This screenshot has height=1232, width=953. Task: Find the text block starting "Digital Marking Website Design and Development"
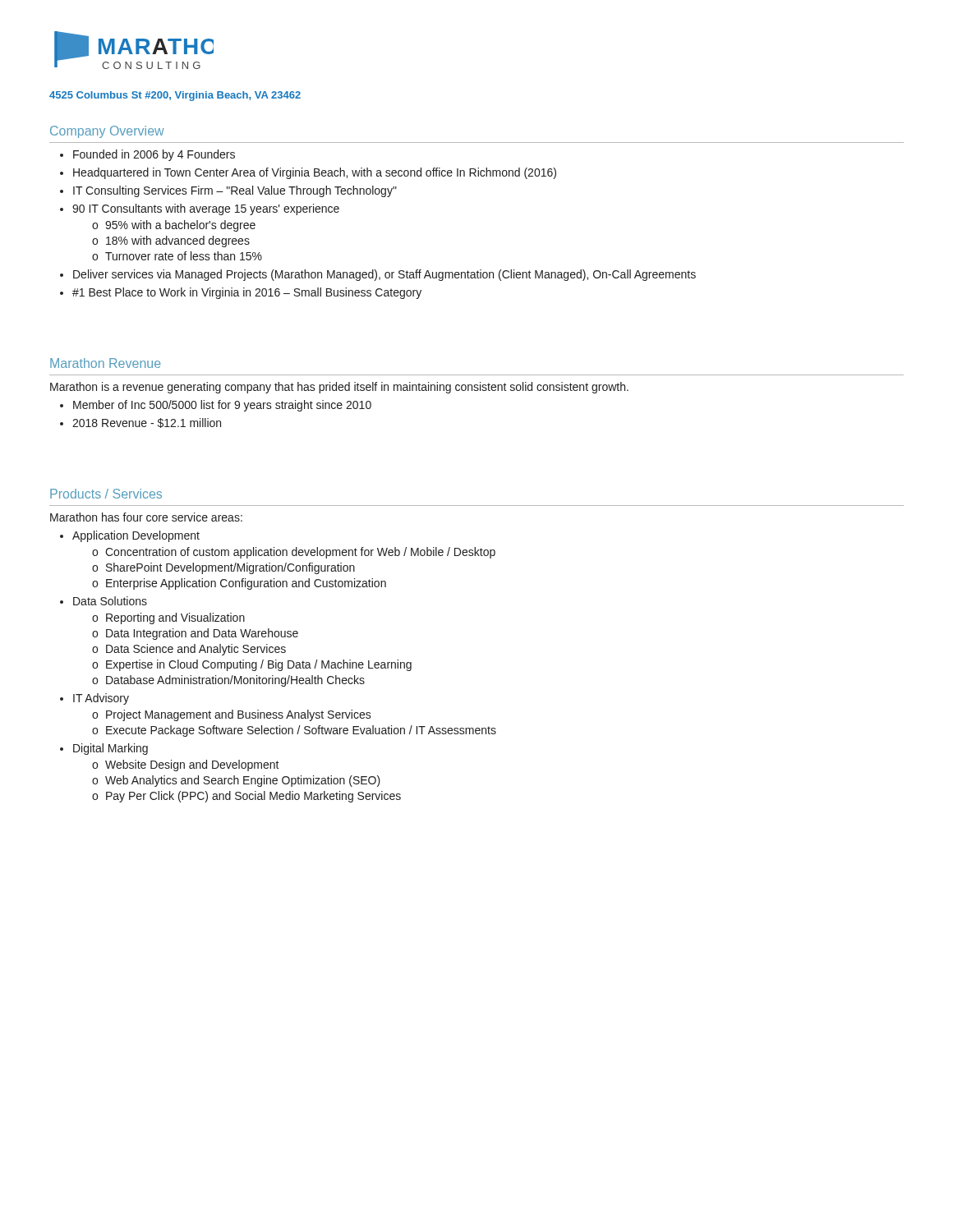pyautogui.click(x=104, y=749)
